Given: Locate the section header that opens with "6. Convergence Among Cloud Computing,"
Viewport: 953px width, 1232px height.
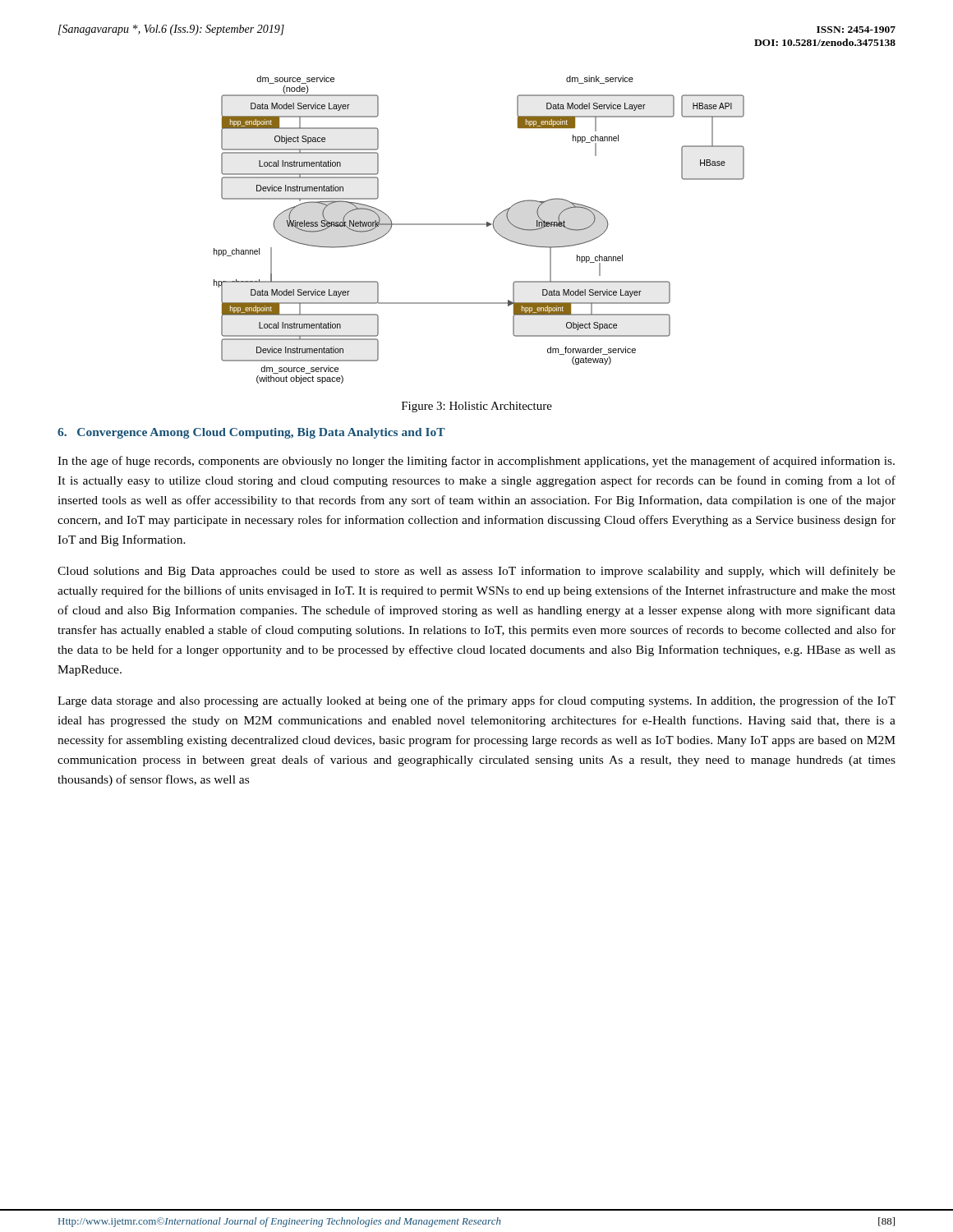Looking at the screenshot, I should click(x=251, y=432).
